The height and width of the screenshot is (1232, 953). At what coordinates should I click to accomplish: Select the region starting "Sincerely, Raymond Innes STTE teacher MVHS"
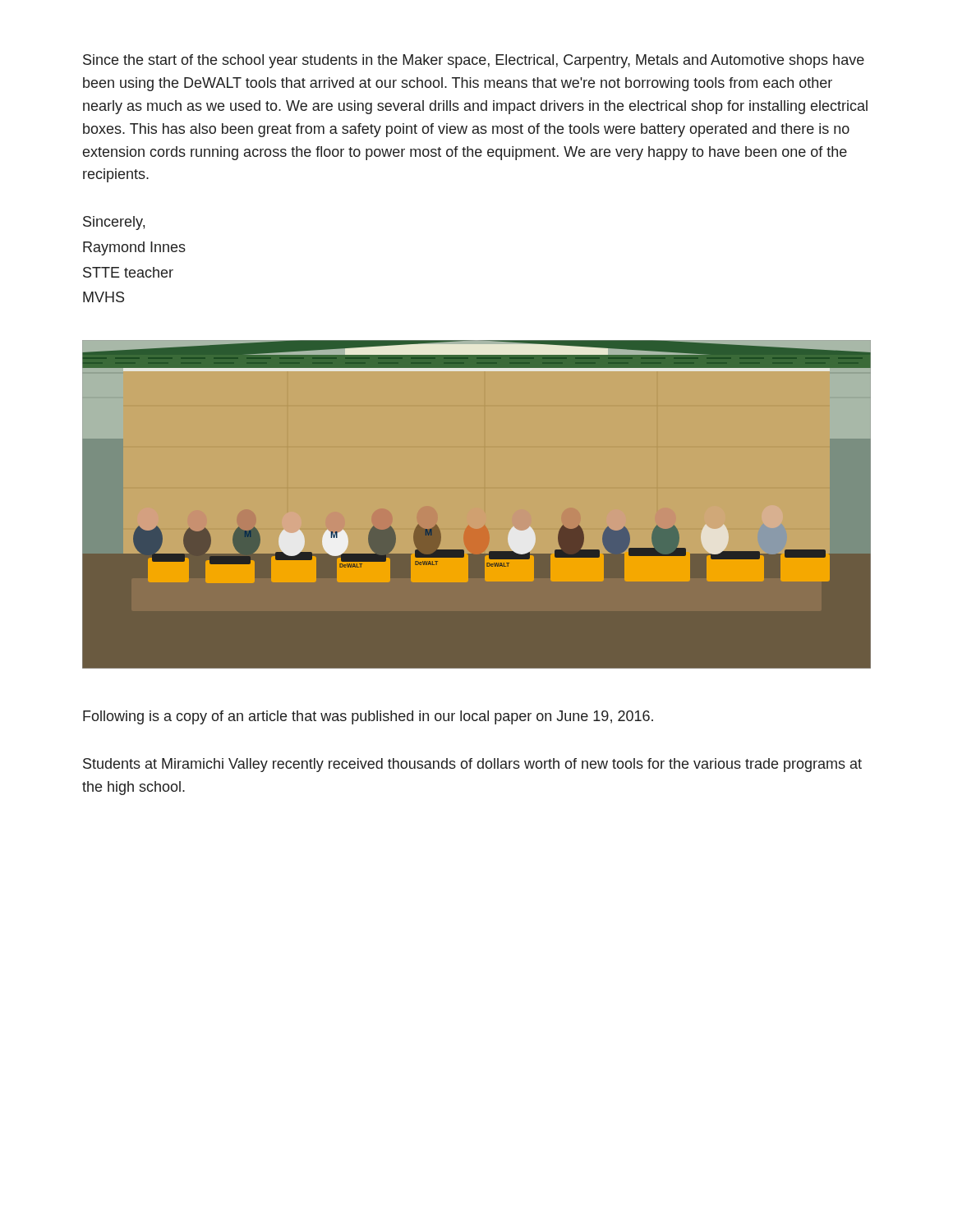[134, 260]
